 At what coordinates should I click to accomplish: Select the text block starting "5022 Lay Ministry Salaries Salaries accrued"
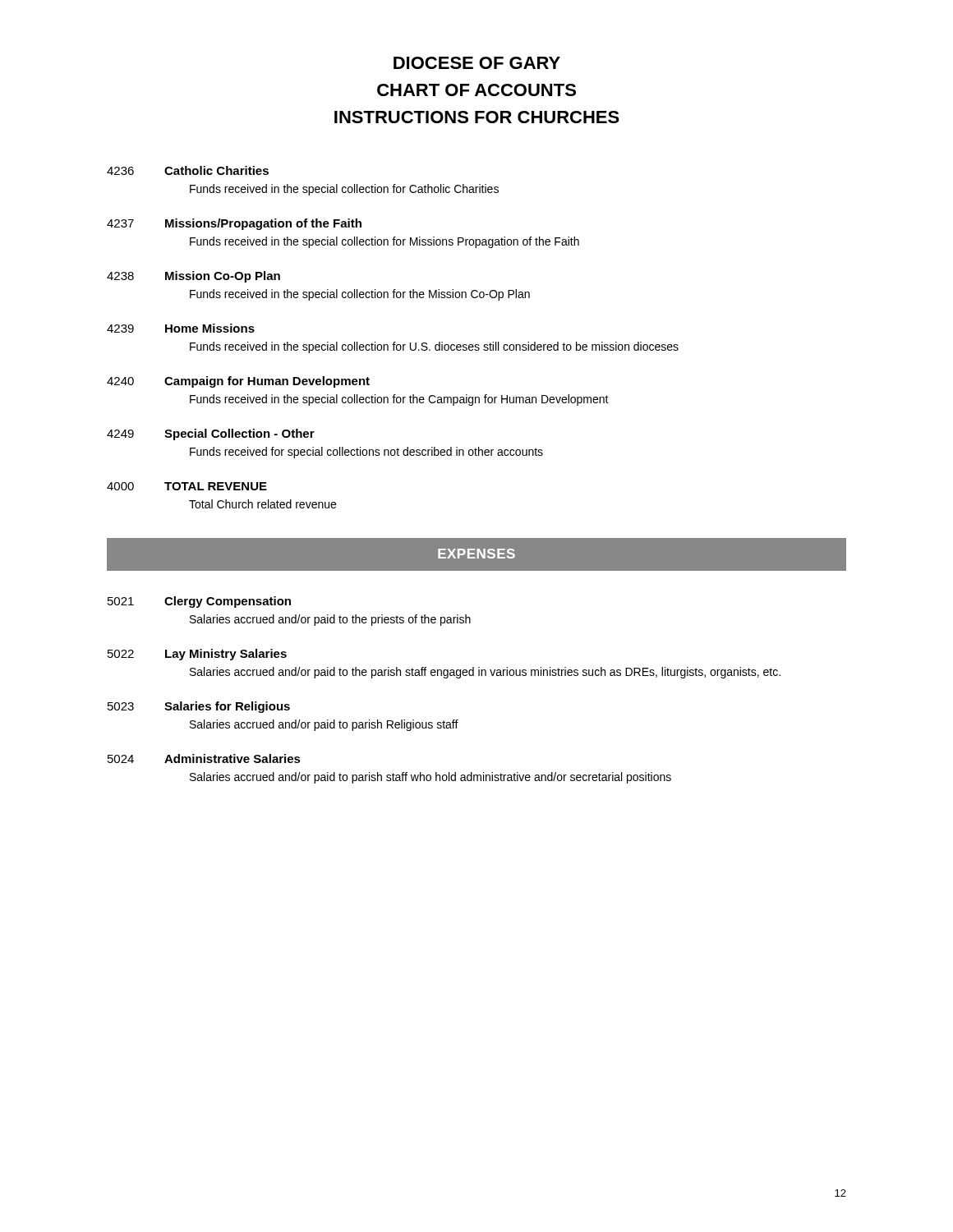[476, 664]
